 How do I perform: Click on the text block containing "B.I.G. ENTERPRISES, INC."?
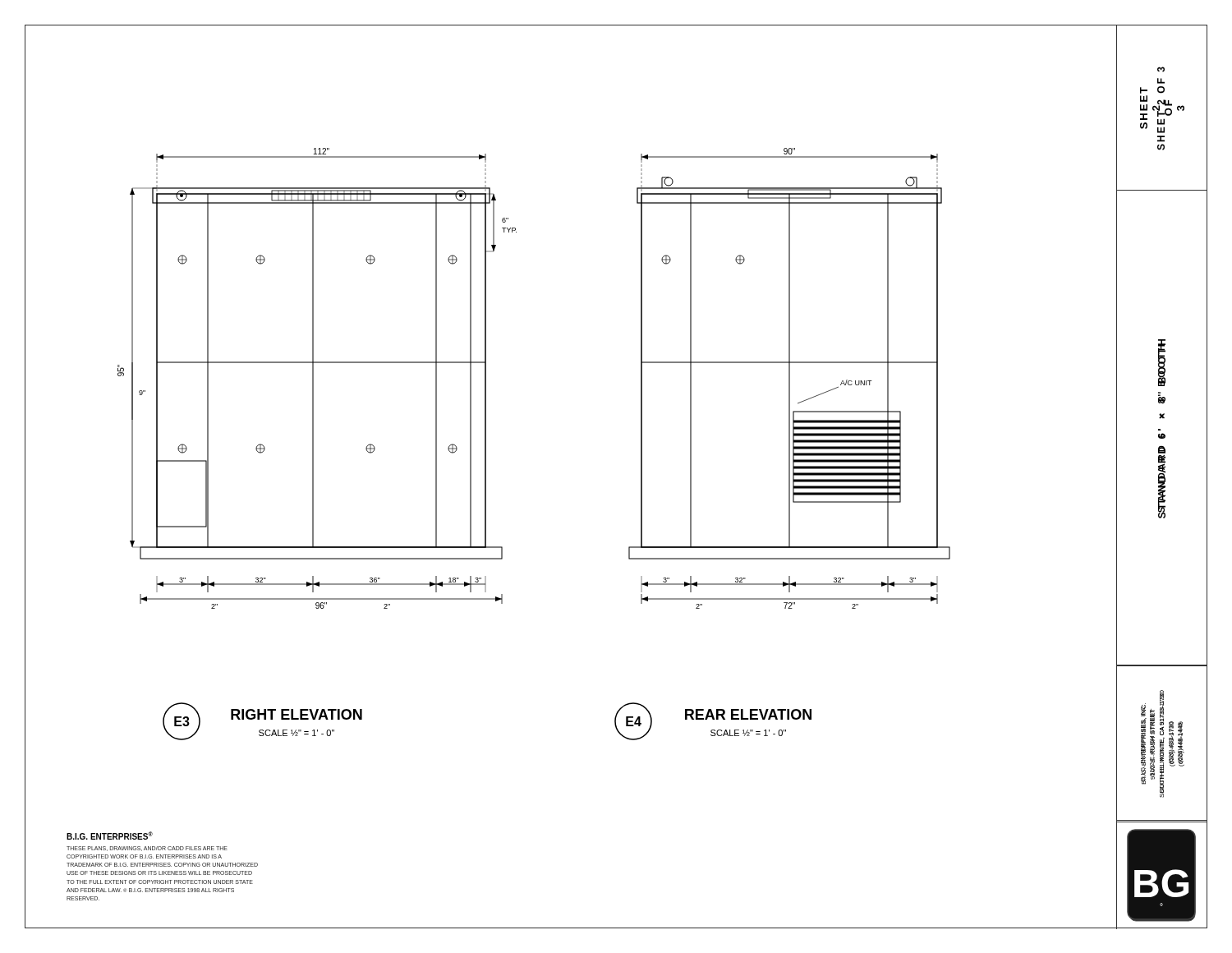[x=1161, y=743]
